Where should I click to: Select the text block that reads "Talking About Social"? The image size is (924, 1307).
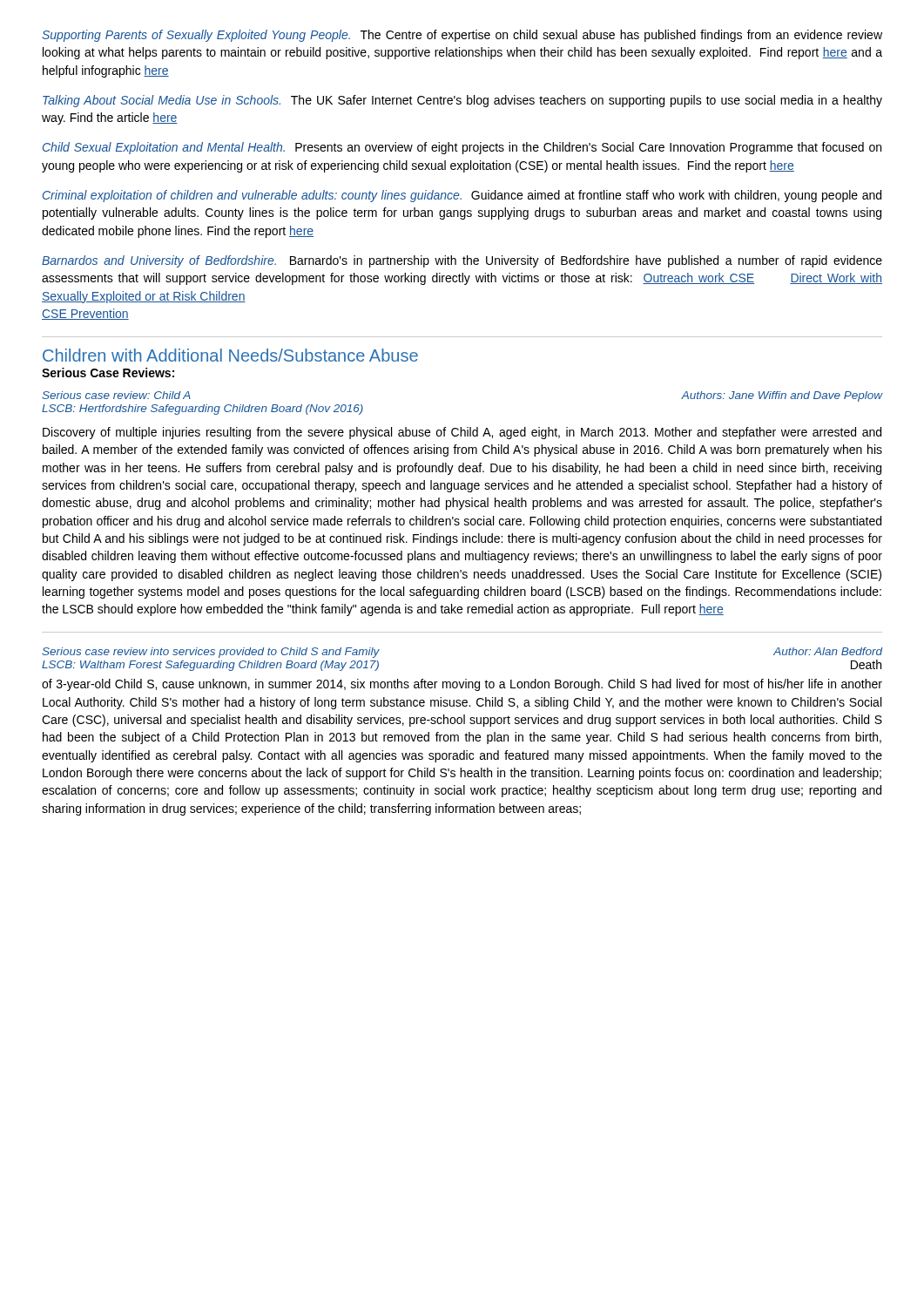pos(462,109)
